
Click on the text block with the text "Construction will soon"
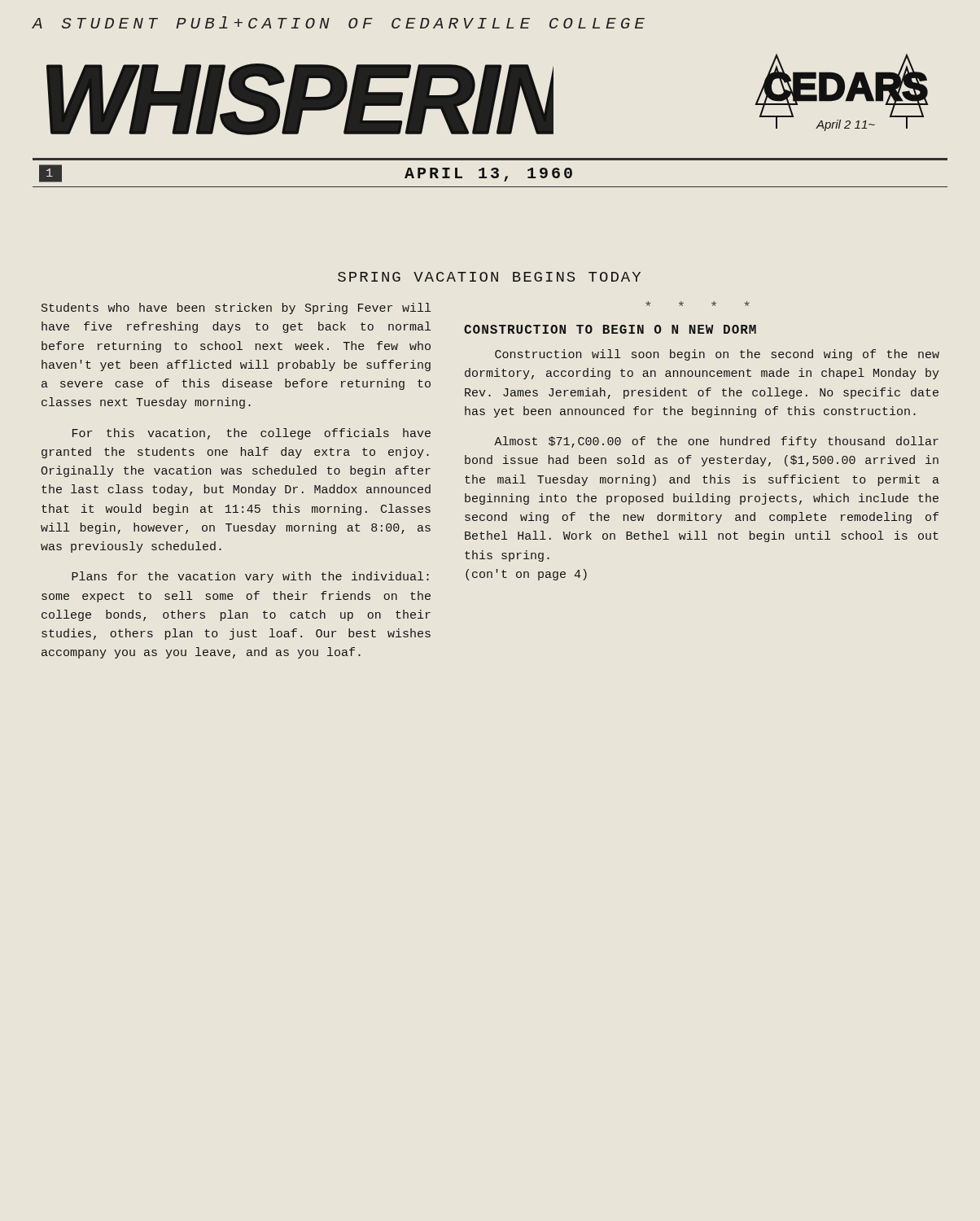pos(702,384)
